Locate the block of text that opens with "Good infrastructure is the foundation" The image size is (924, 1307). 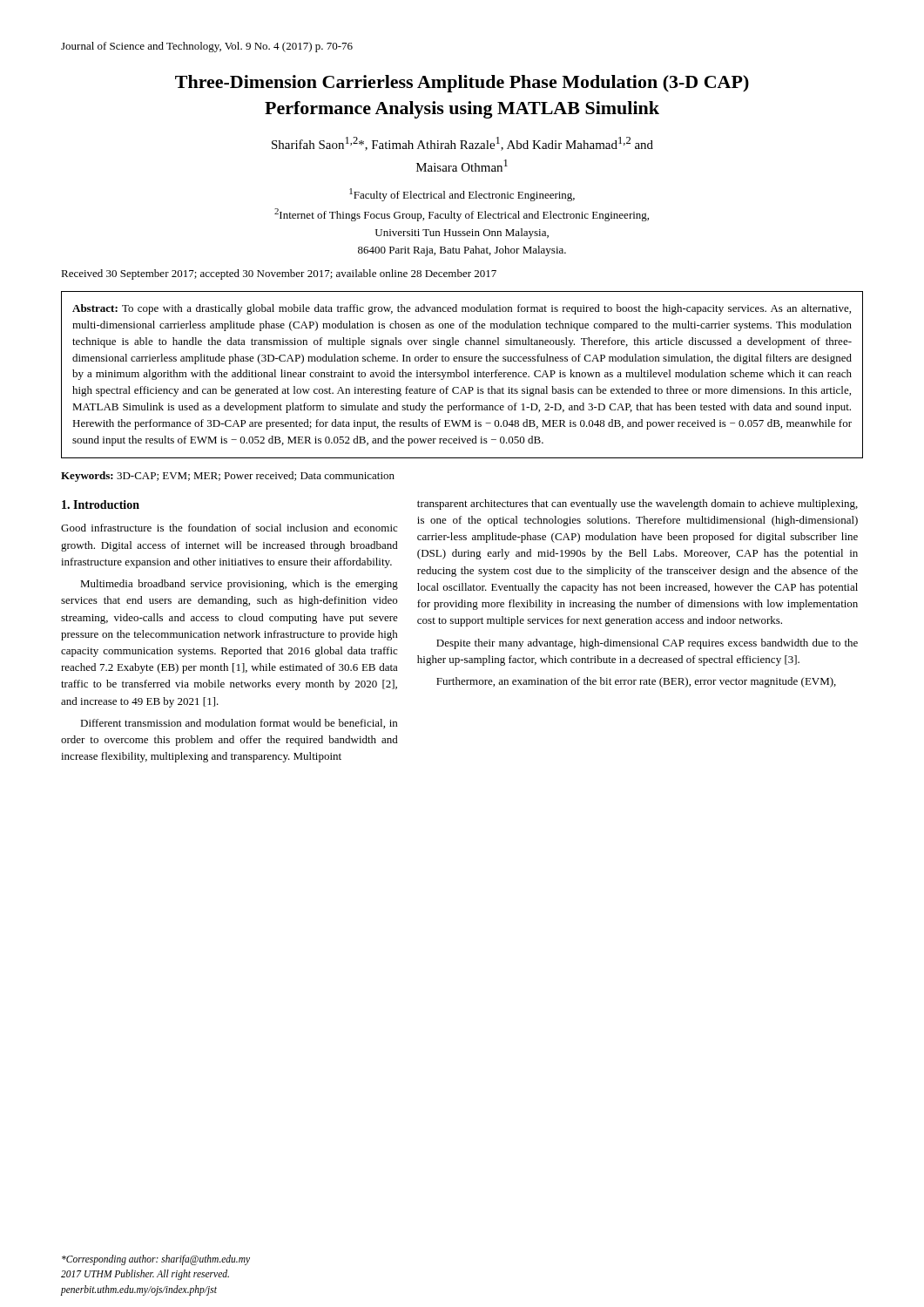pyautogui.click(x=229, y=642)
